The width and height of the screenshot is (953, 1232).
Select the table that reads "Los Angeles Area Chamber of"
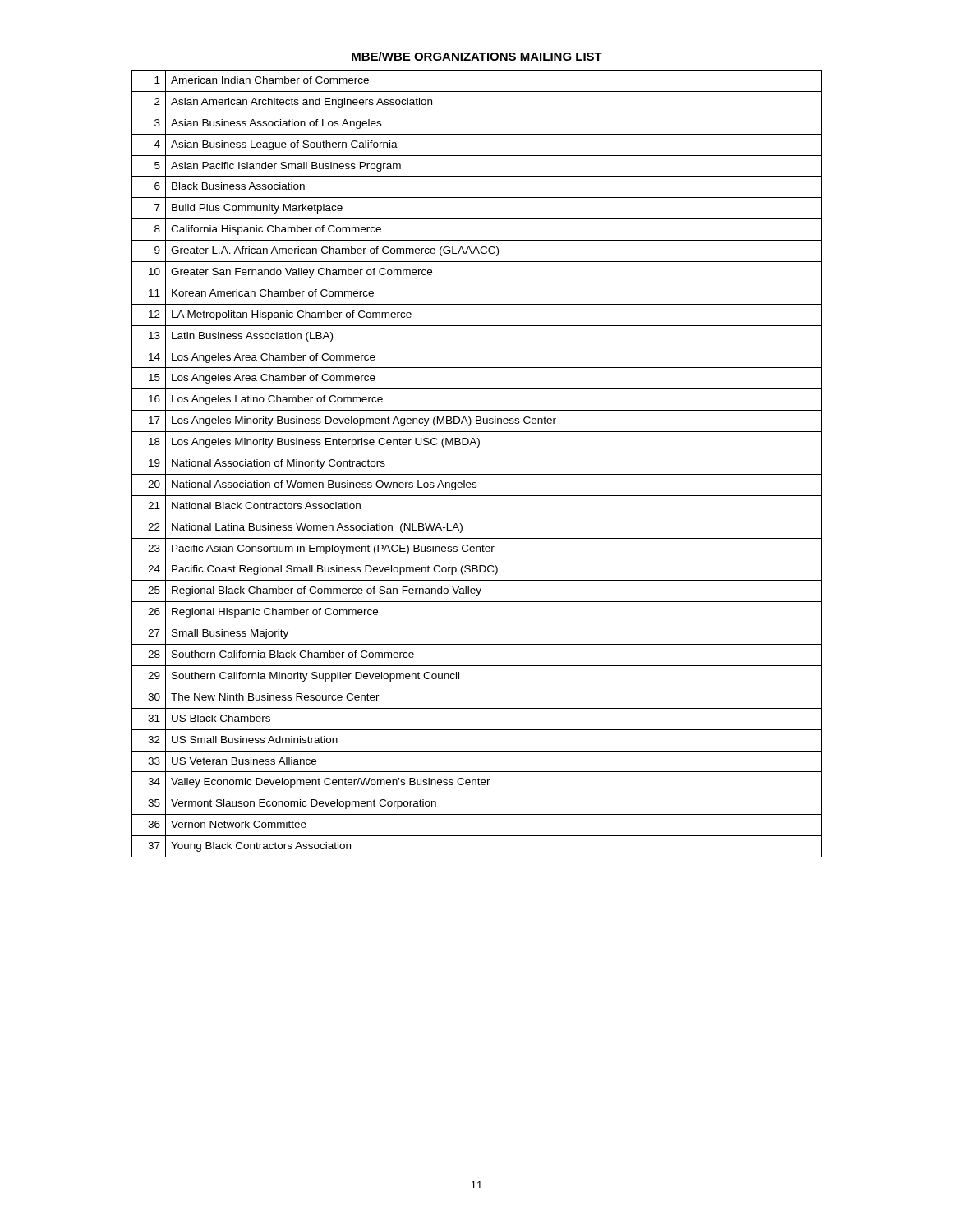point(476,464)
